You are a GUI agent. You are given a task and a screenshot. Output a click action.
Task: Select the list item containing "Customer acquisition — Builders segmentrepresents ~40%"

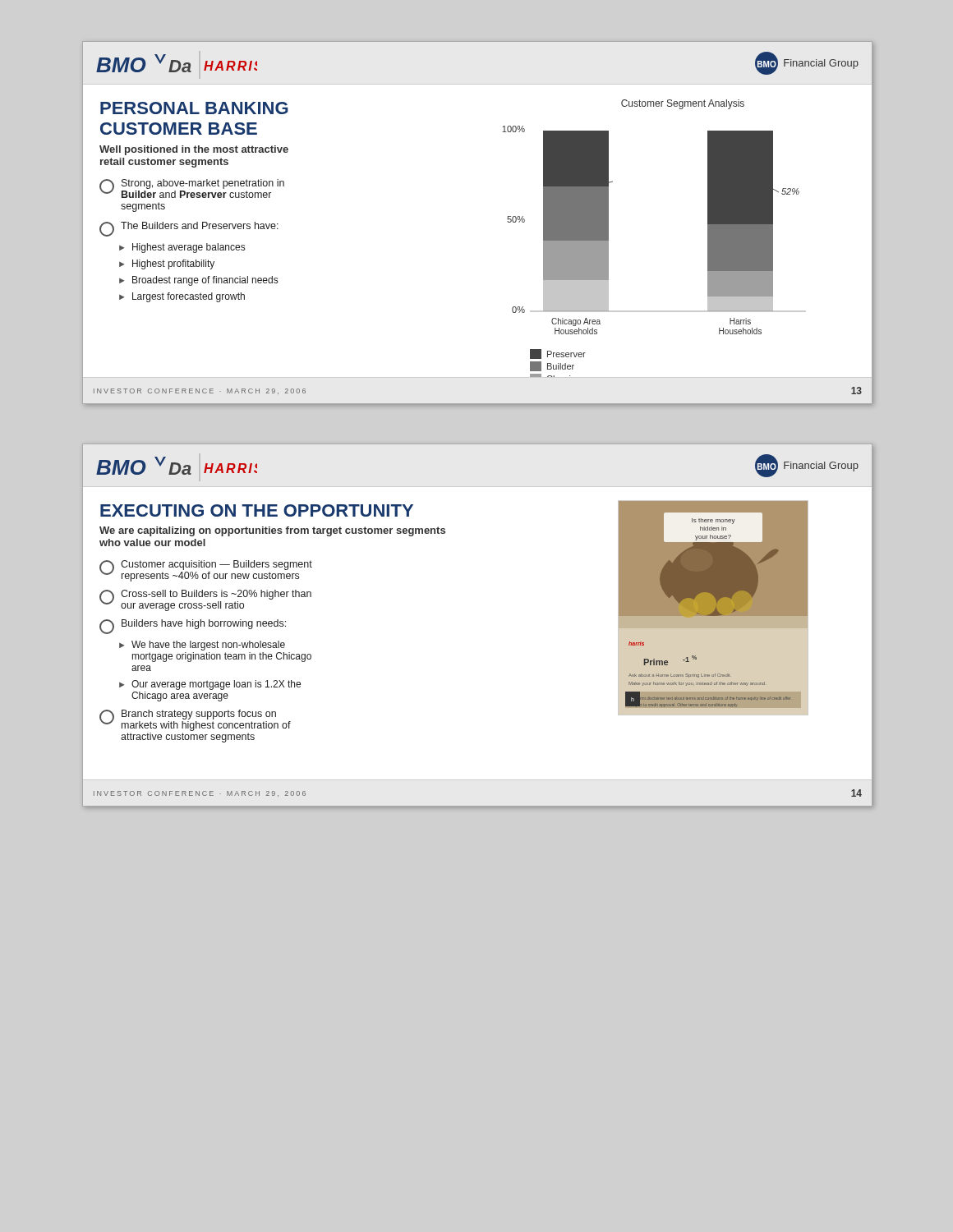coord(206,570)
